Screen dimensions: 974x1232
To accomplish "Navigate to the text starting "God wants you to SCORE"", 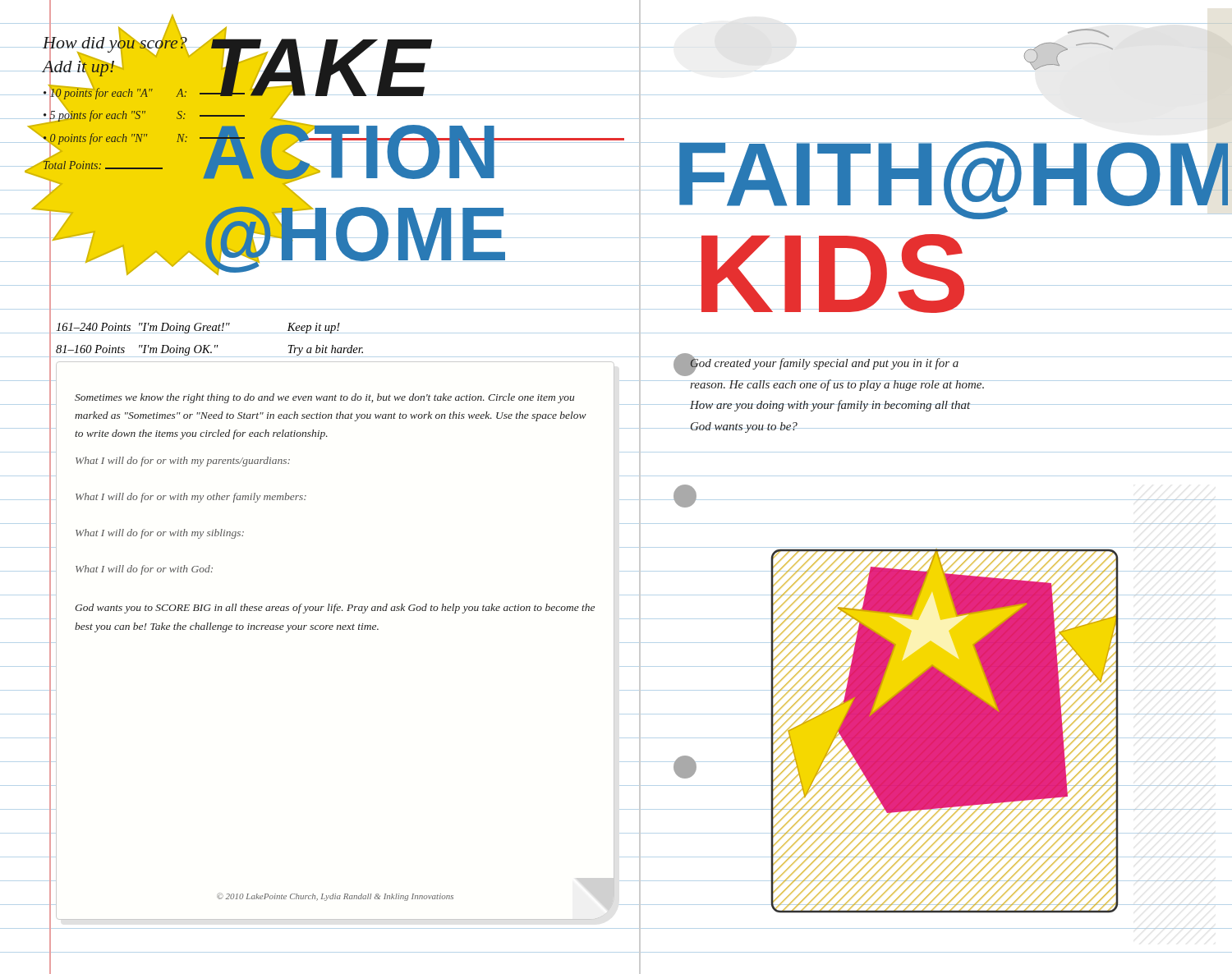I will click(x=335, y=617).
